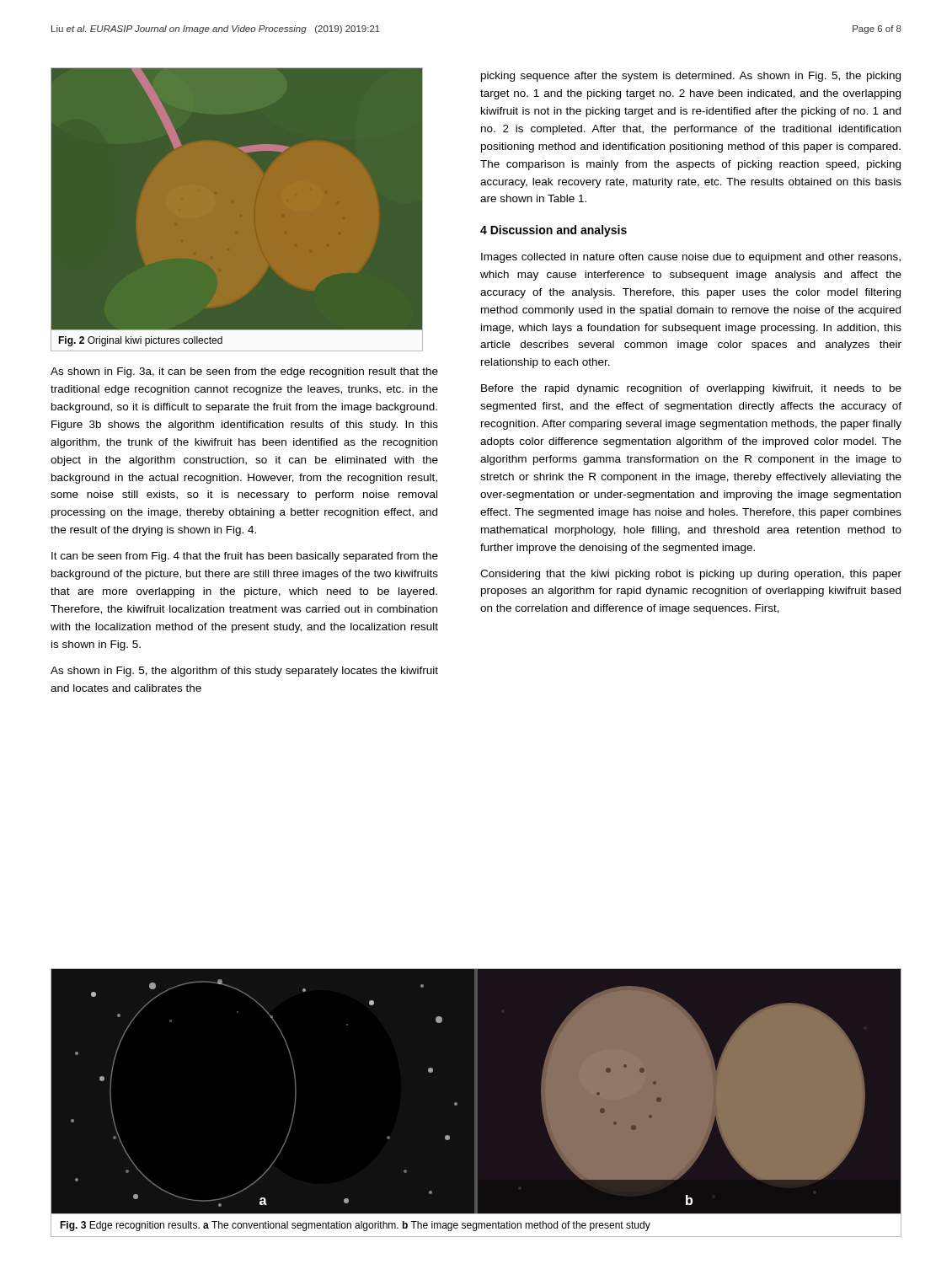
Task: Locate the text block that says "picking sequence after the"
Action: point(691,137)
